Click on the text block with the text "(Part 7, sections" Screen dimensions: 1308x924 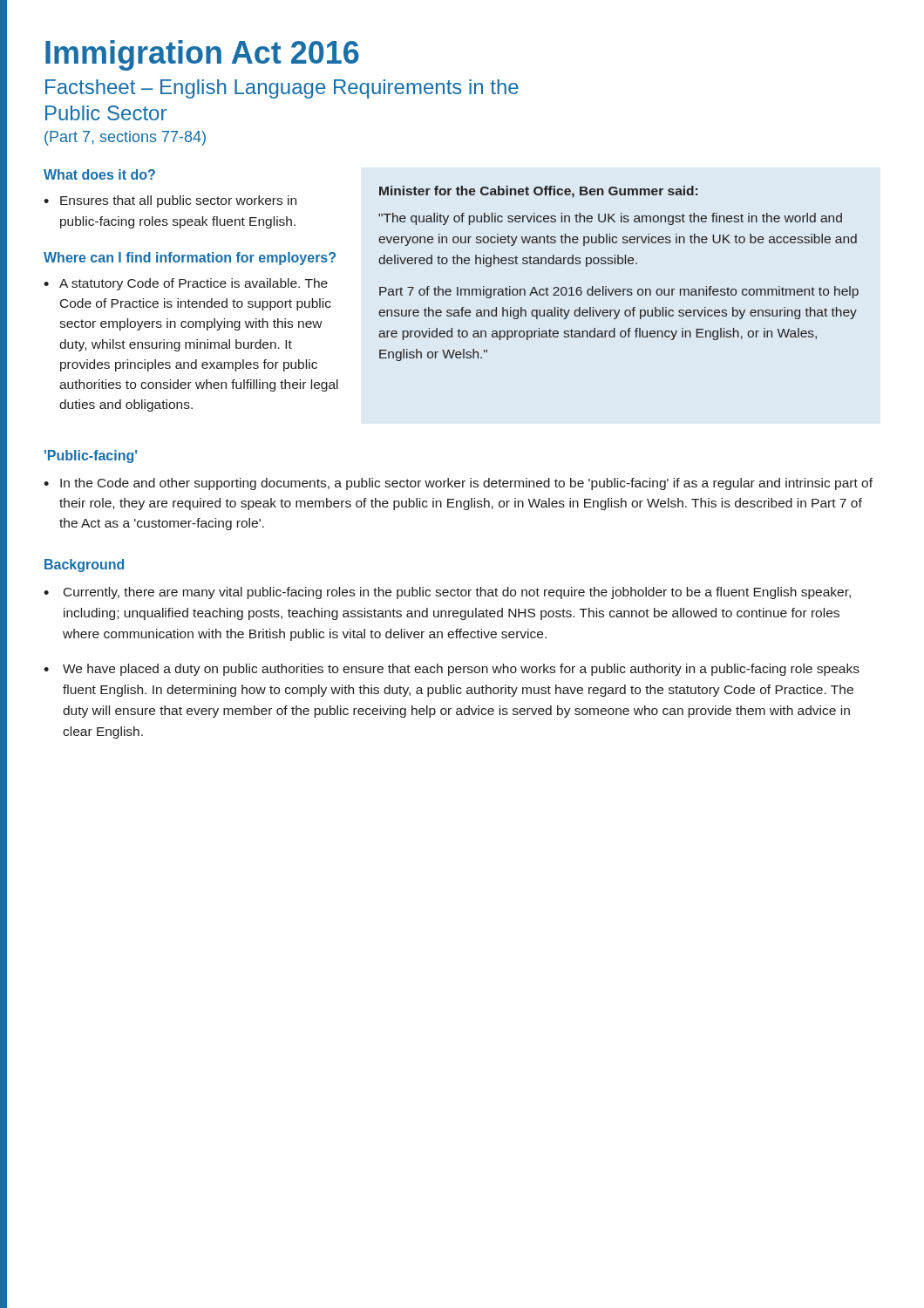125,138
